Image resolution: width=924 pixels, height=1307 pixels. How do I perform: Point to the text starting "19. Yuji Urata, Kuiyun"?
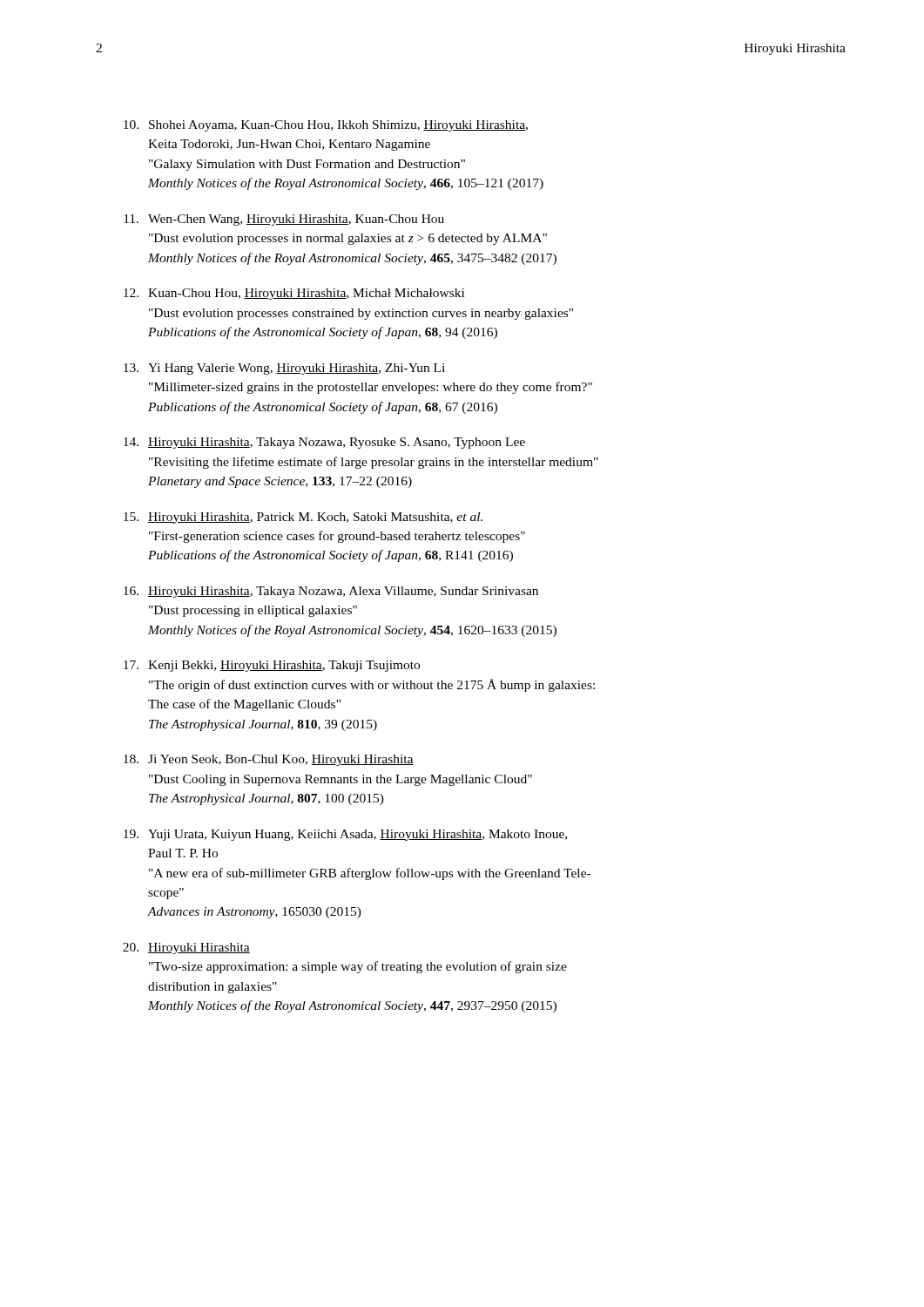pos(471,873)
